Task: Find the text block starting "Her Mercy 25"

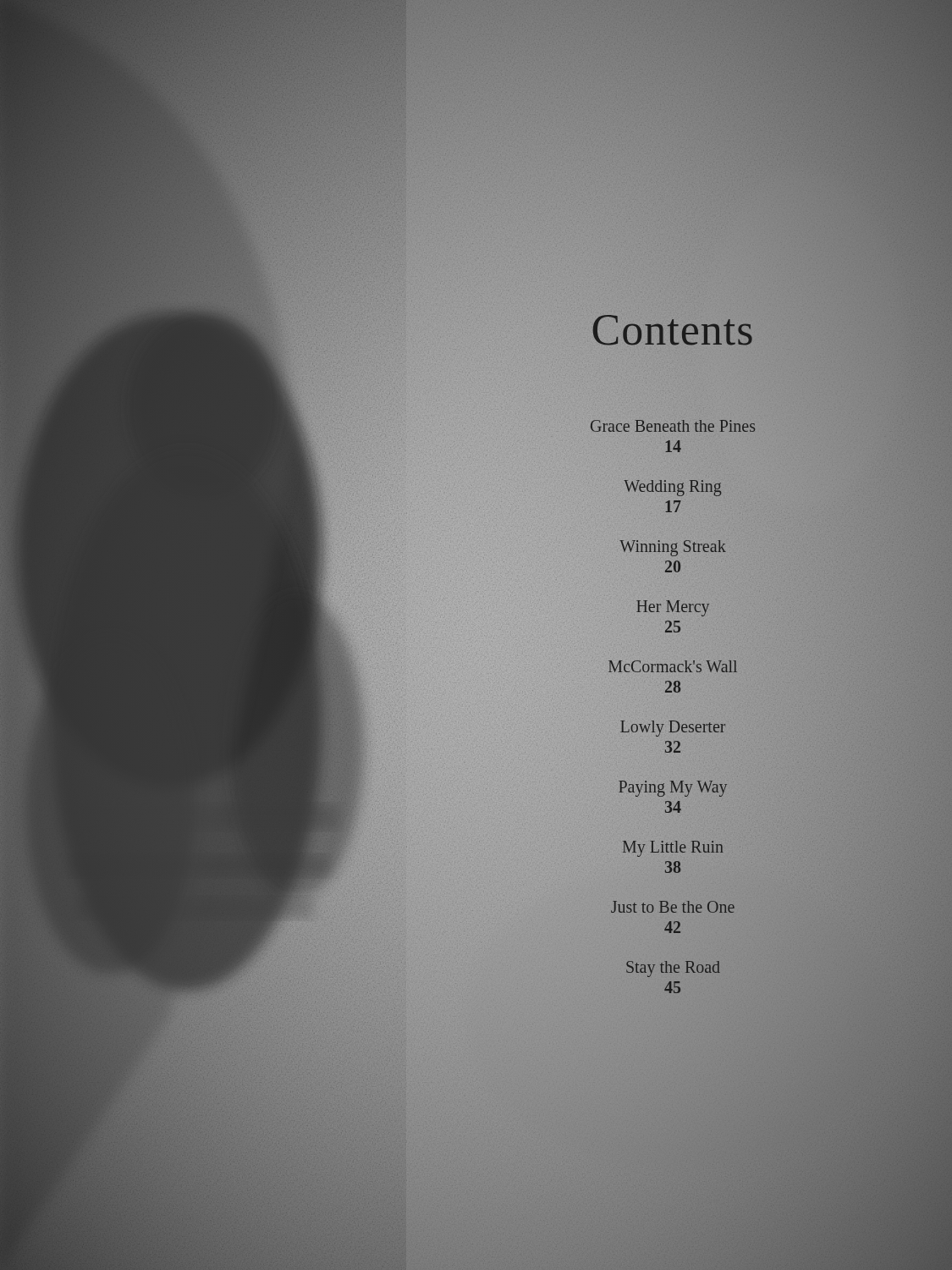Action: pos(673,616)
